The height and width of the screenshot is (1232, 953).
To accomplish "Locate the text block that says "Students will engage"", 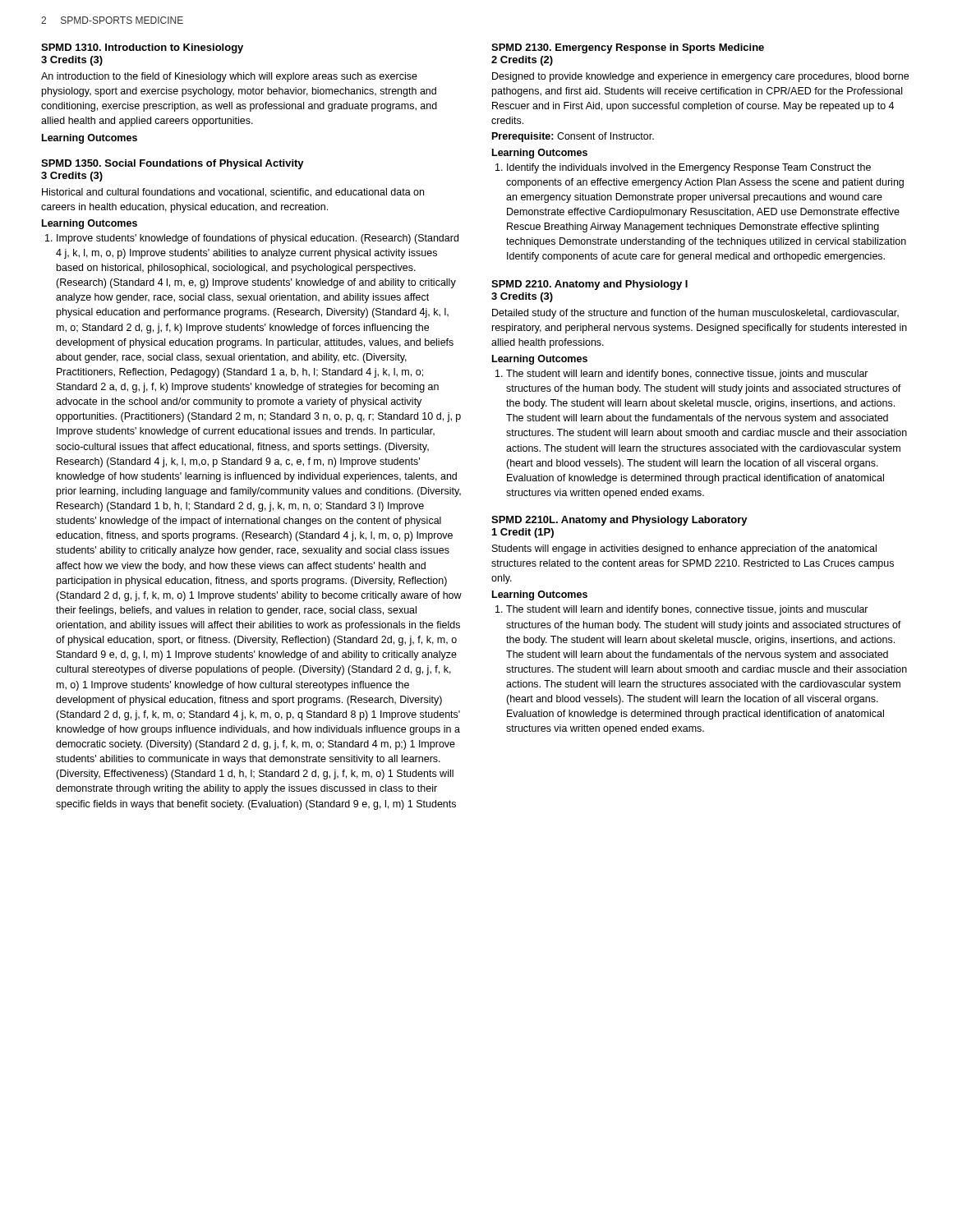I will [x=693, y=564].
